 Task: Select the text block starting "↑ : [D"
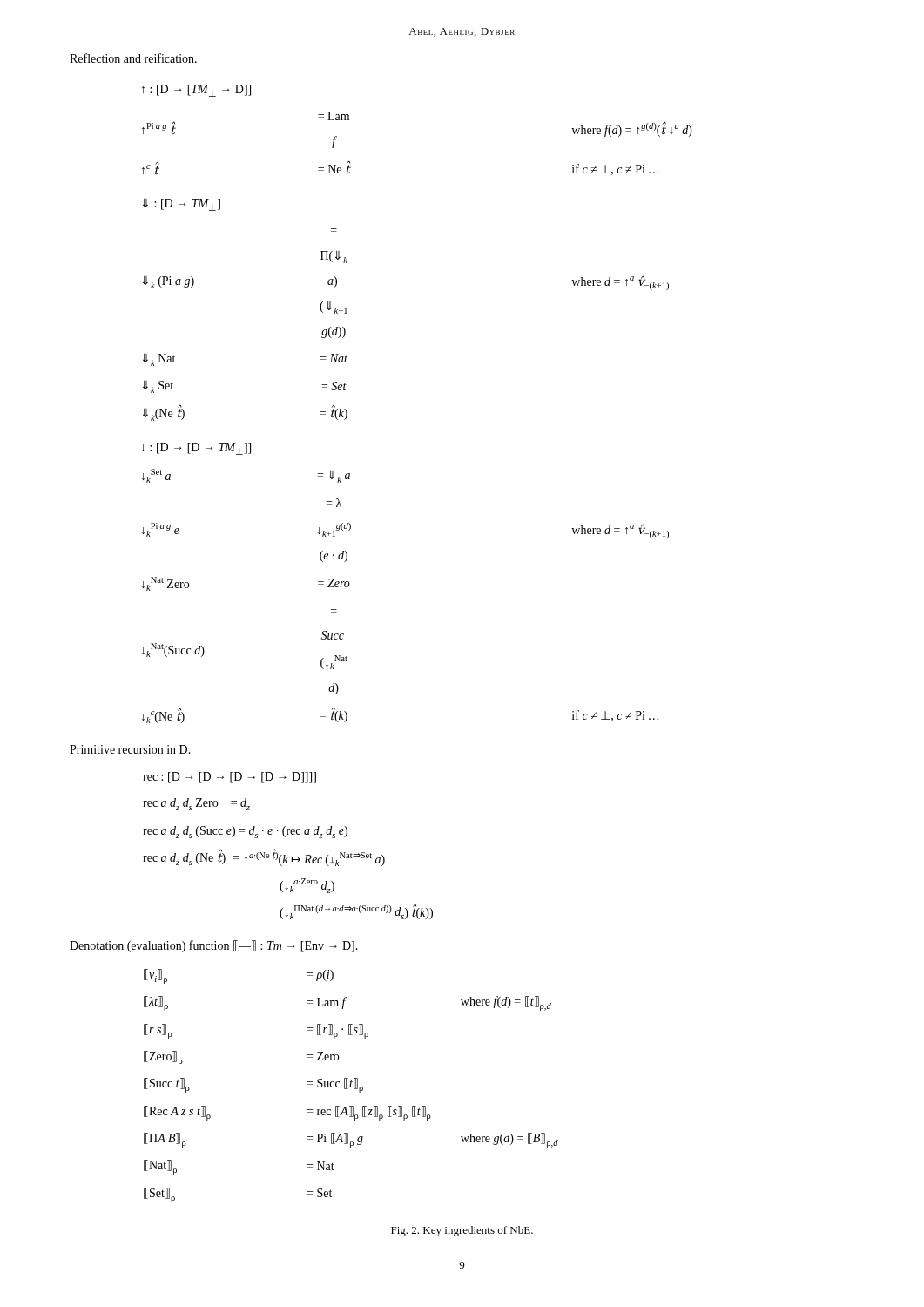click(196, 91)
